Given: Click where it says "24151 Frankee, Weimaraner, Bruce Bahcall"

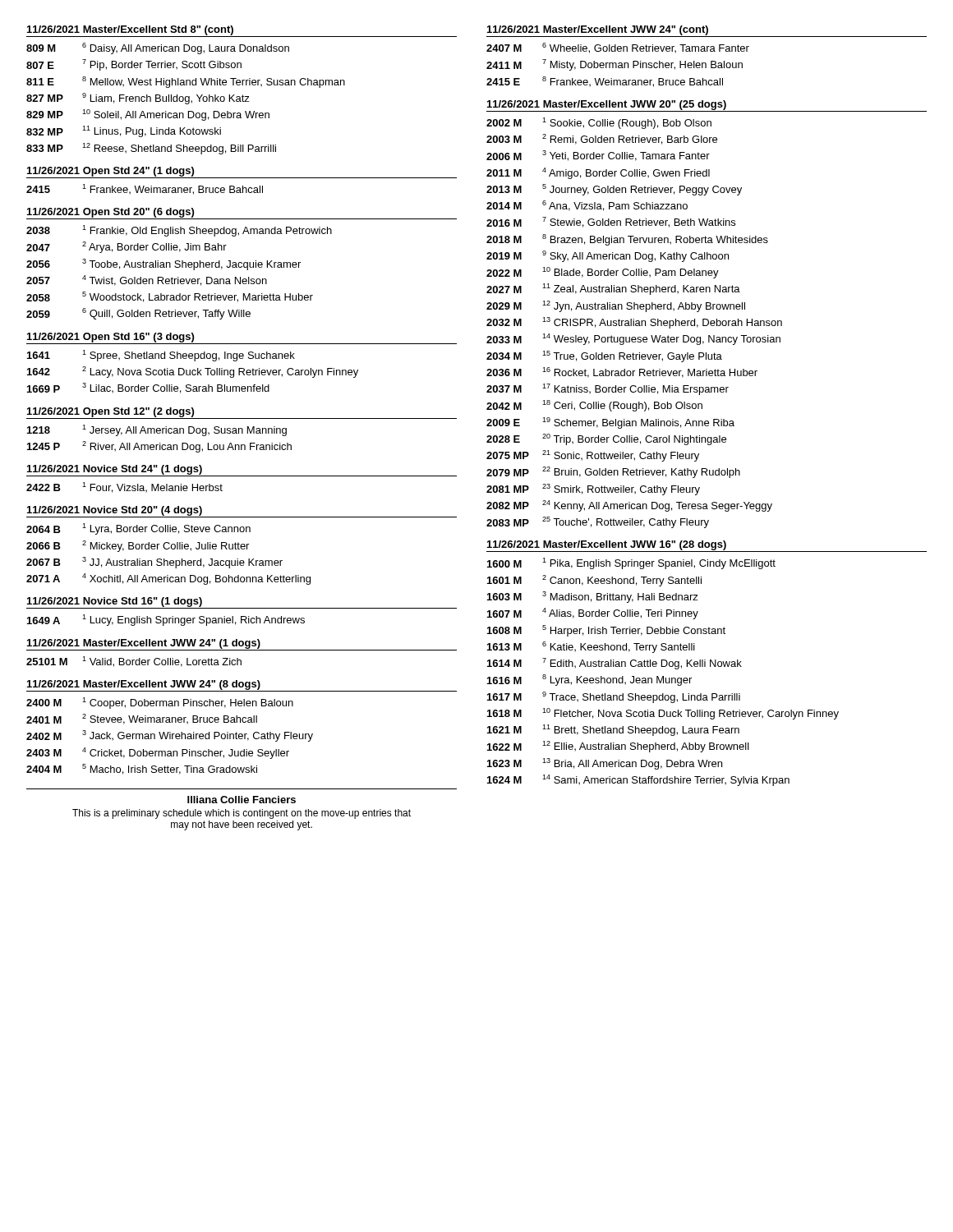Looking at the screenshot, I should 145,189.
